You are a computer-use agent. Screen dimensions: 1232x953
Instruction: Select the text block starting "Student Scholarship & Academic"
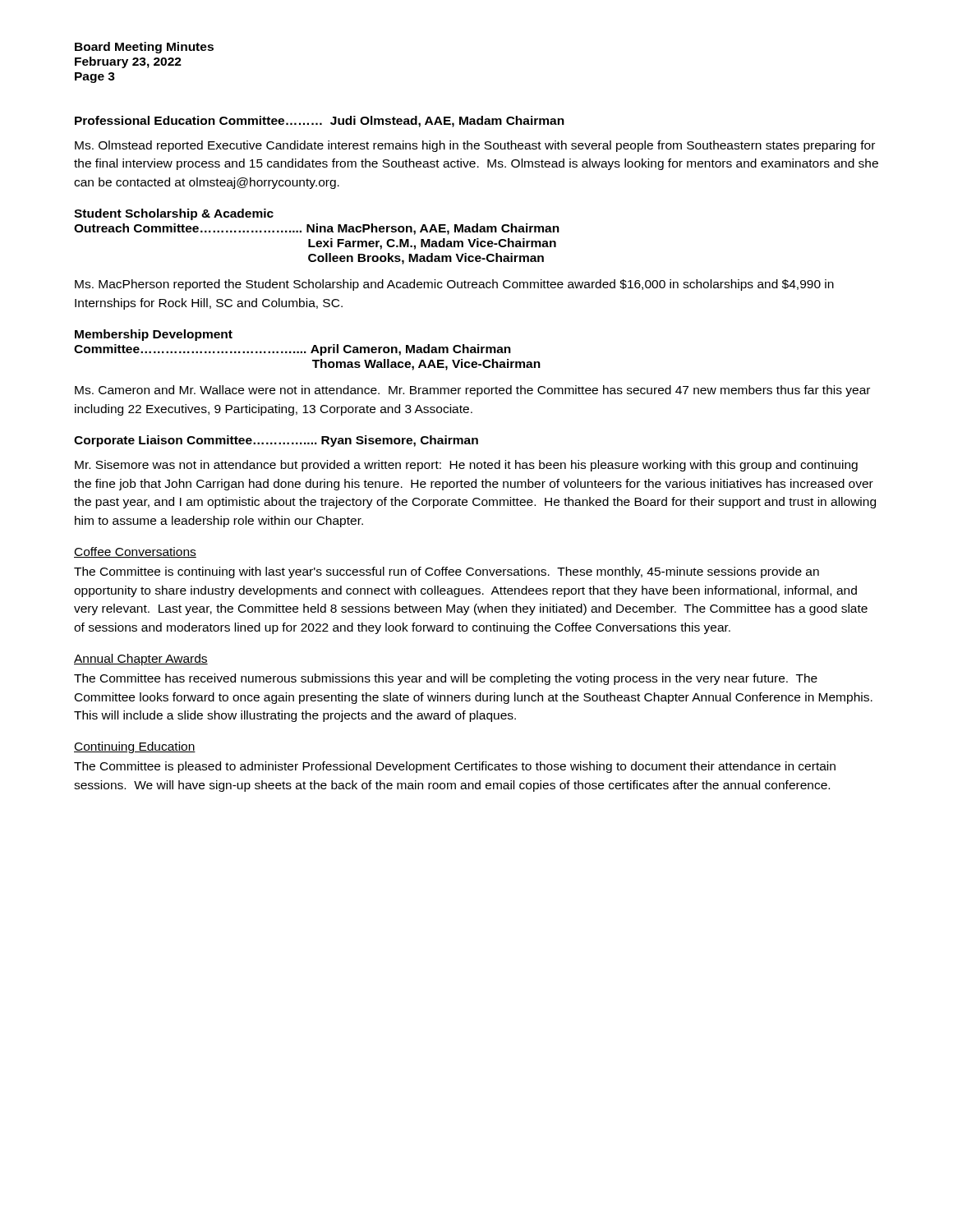[476, 236]
